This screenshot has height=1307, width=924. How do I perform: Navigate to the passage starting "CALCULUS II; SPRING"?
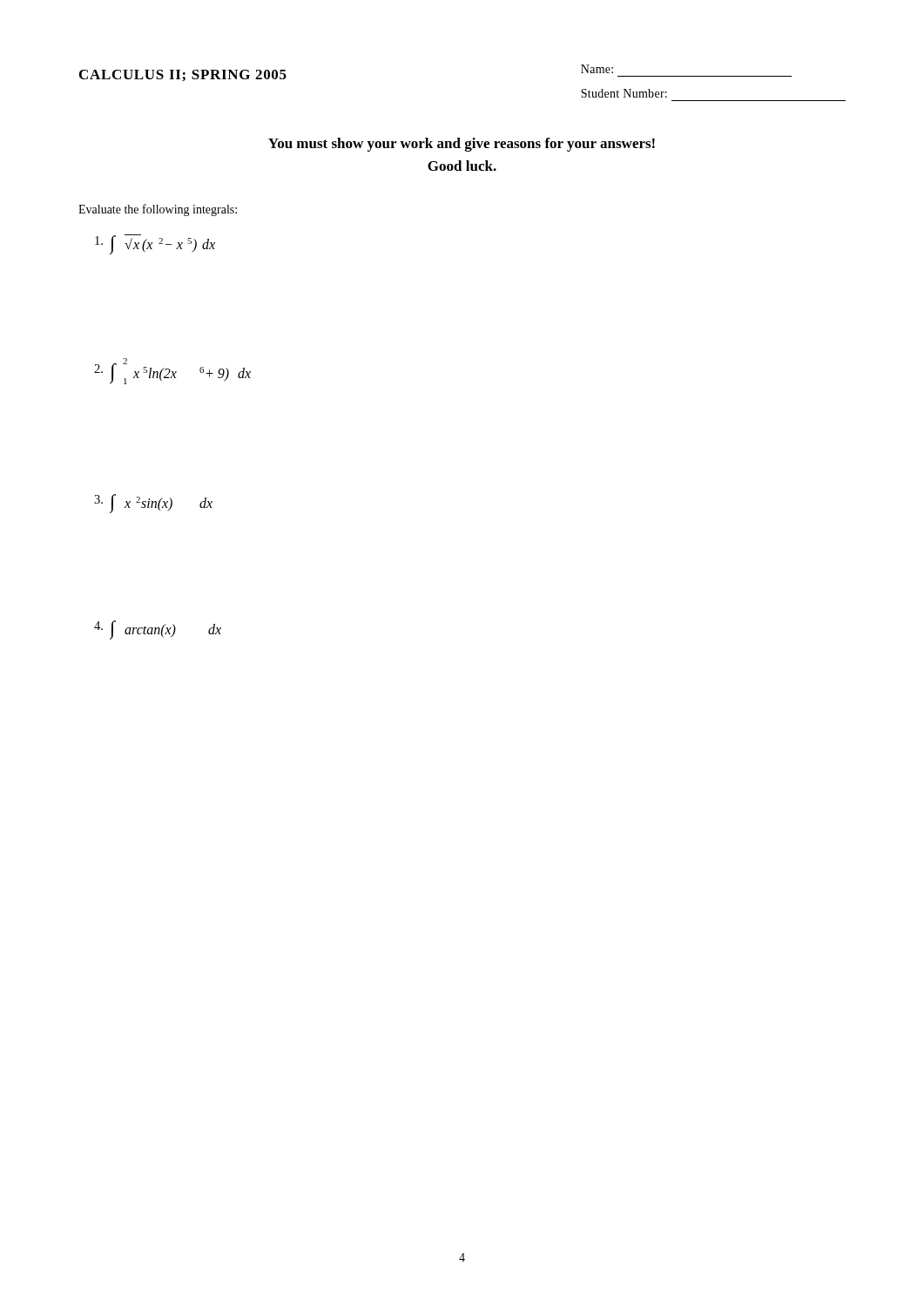[183, 74]
